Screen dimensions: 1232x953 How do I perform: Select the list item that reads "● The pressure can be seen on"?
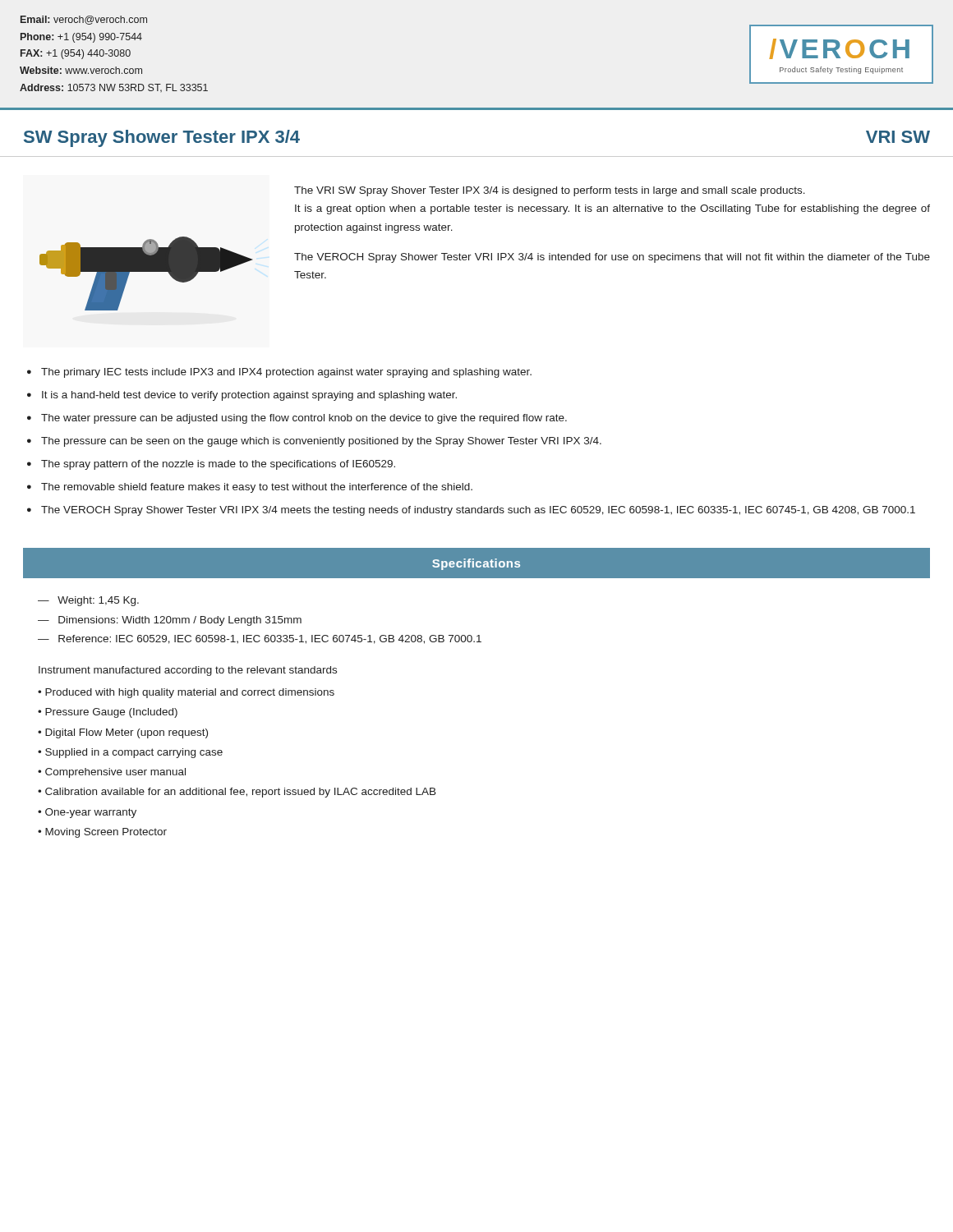point(314,441)
